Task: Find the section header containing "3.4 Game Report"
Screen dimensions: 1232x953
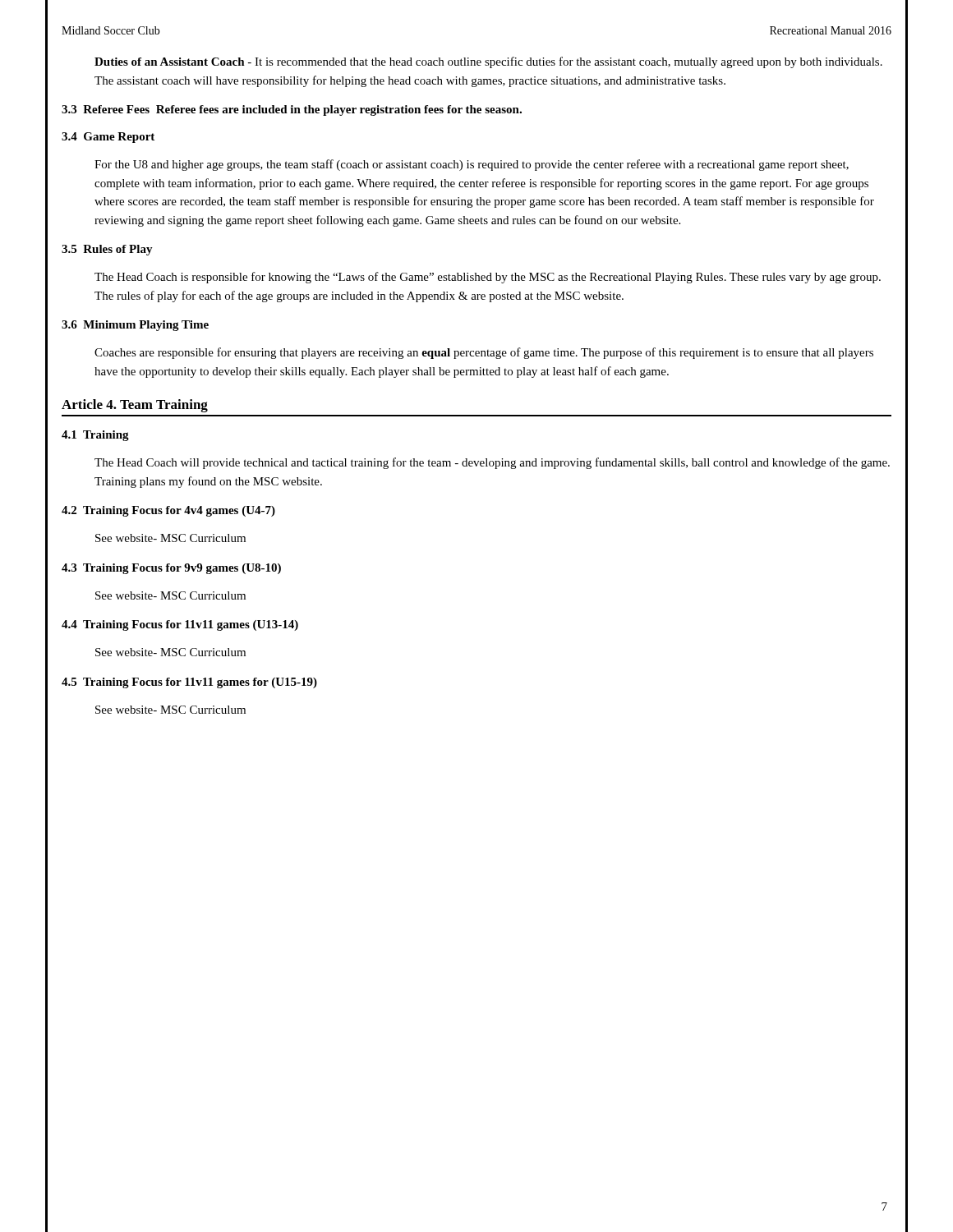Action: [x=108, y=138]
